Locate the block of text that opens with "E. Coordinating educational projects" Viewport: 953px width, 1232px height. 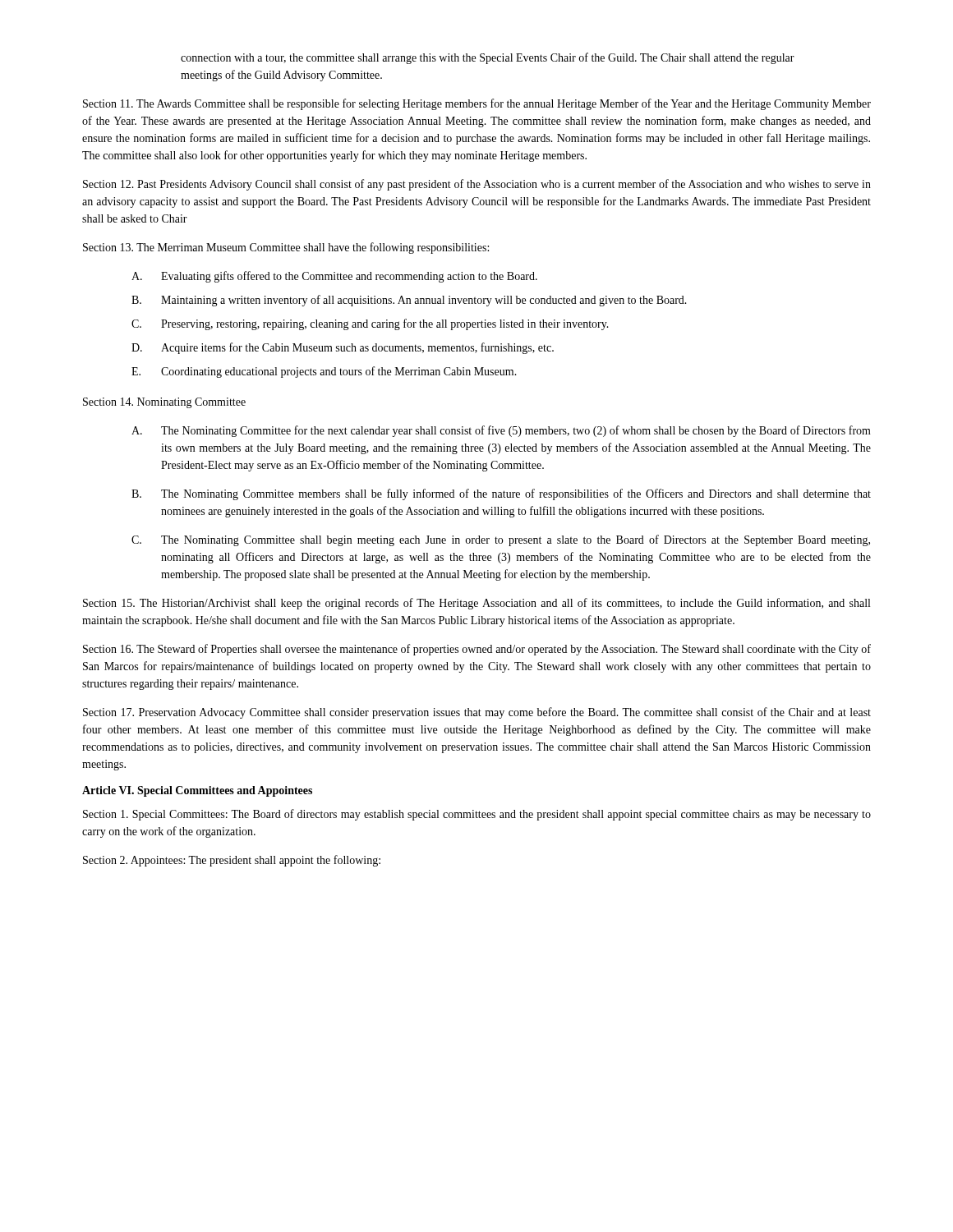324,372
